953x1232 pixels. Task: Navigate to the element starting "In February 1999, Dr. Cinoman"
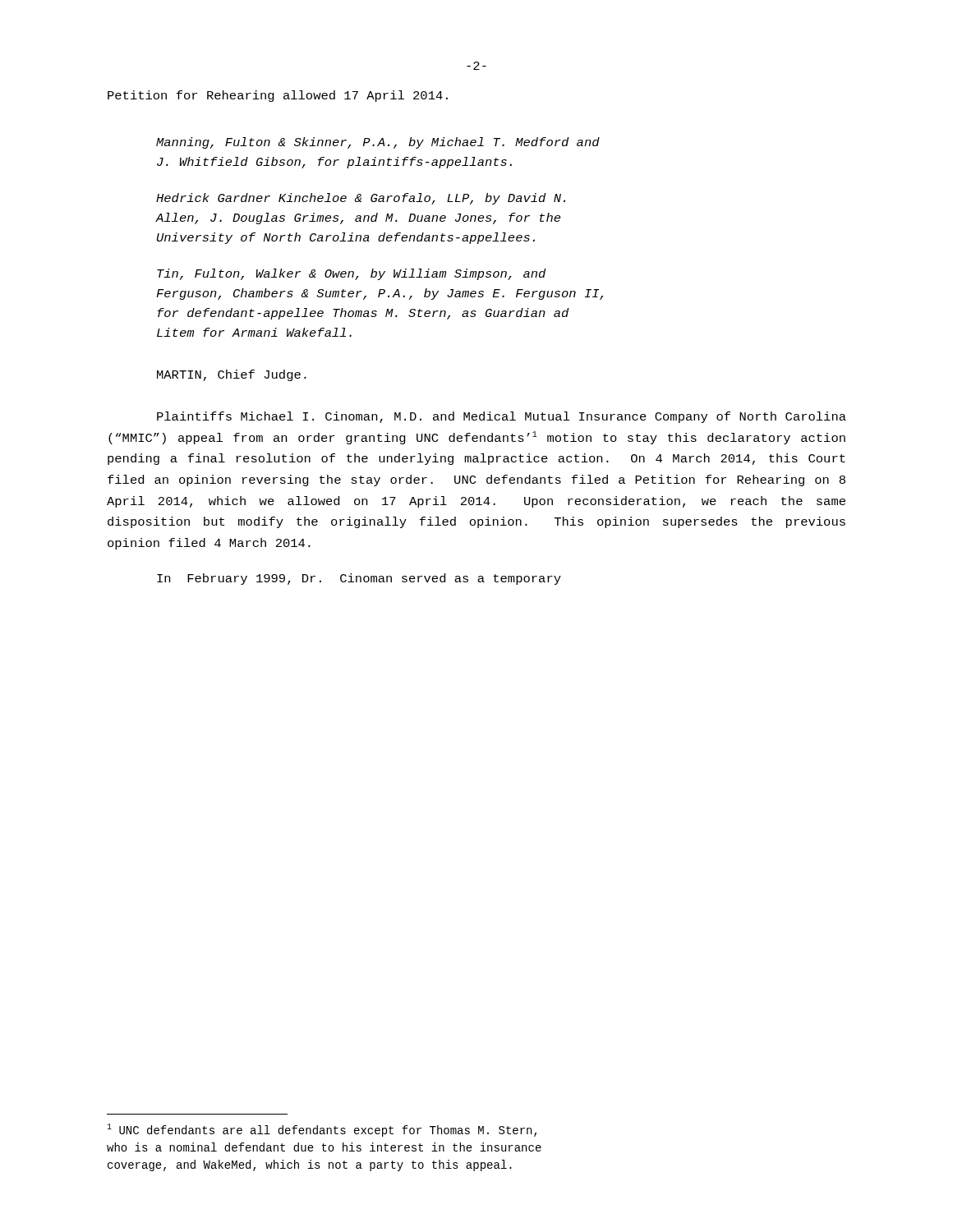coord(359,579)
